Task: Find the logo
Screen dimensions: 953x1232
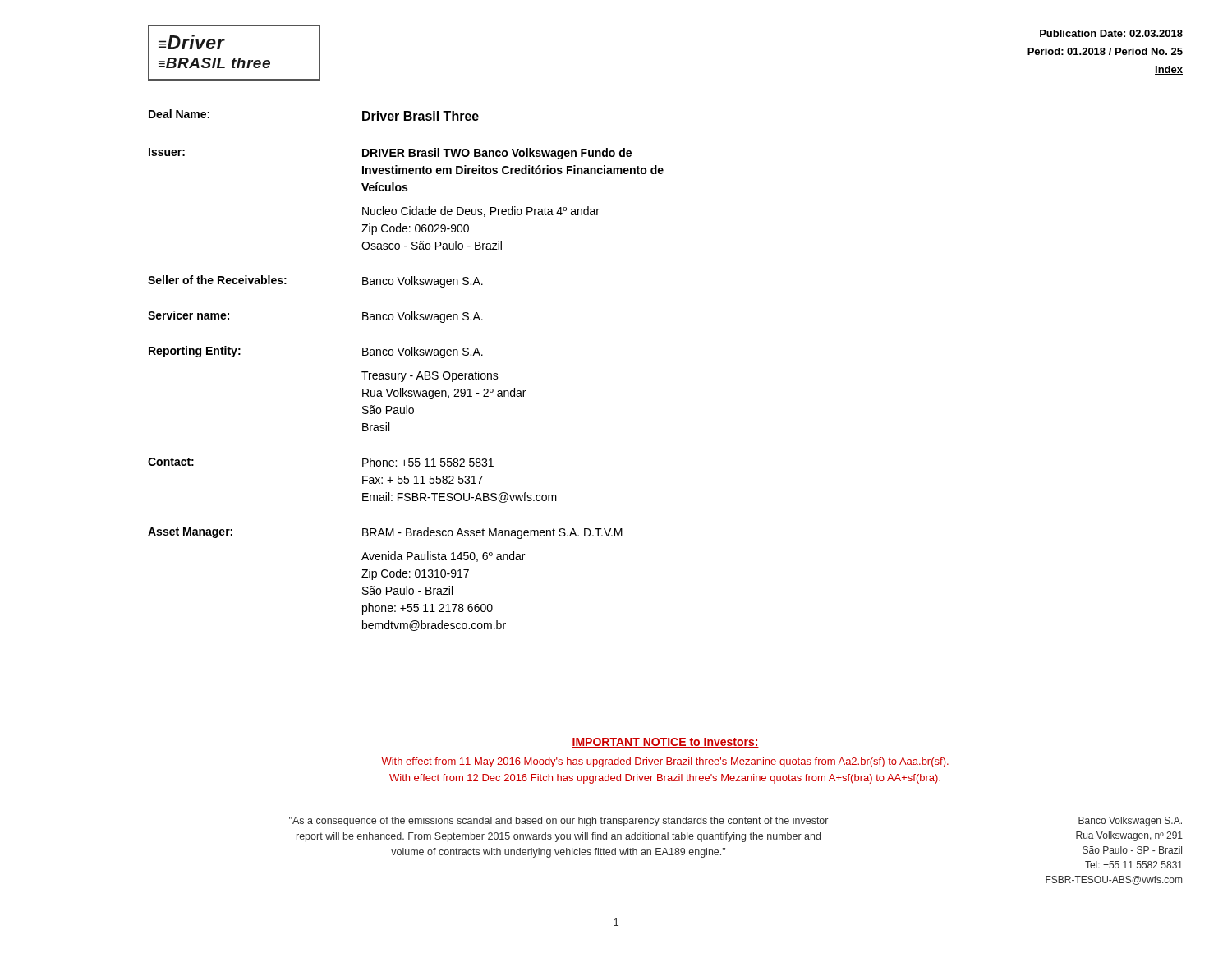Action: click(234, 53)
